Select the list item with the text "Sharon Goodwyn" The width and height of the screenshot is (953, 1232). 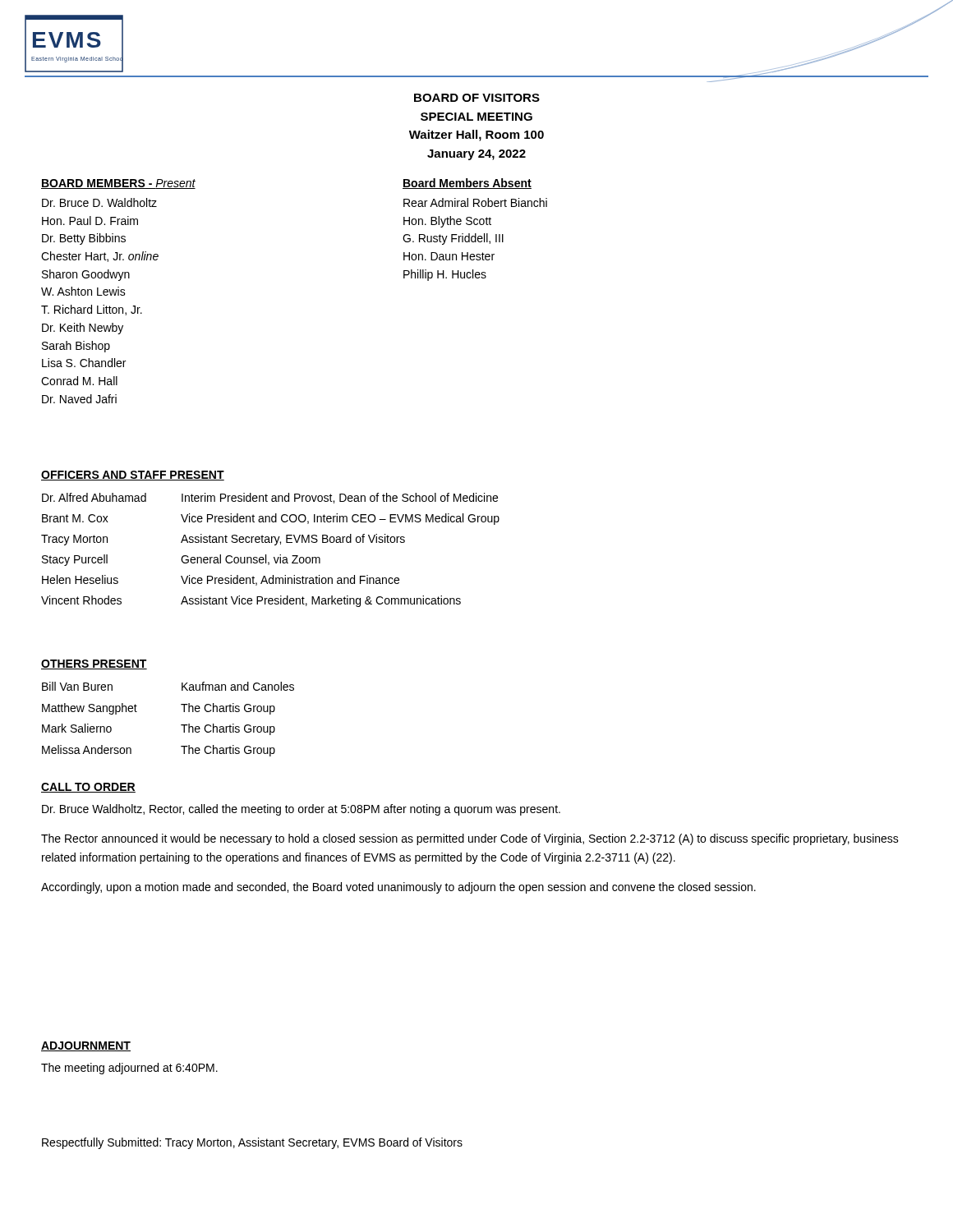pyautogui.click(x=86, y=274)
